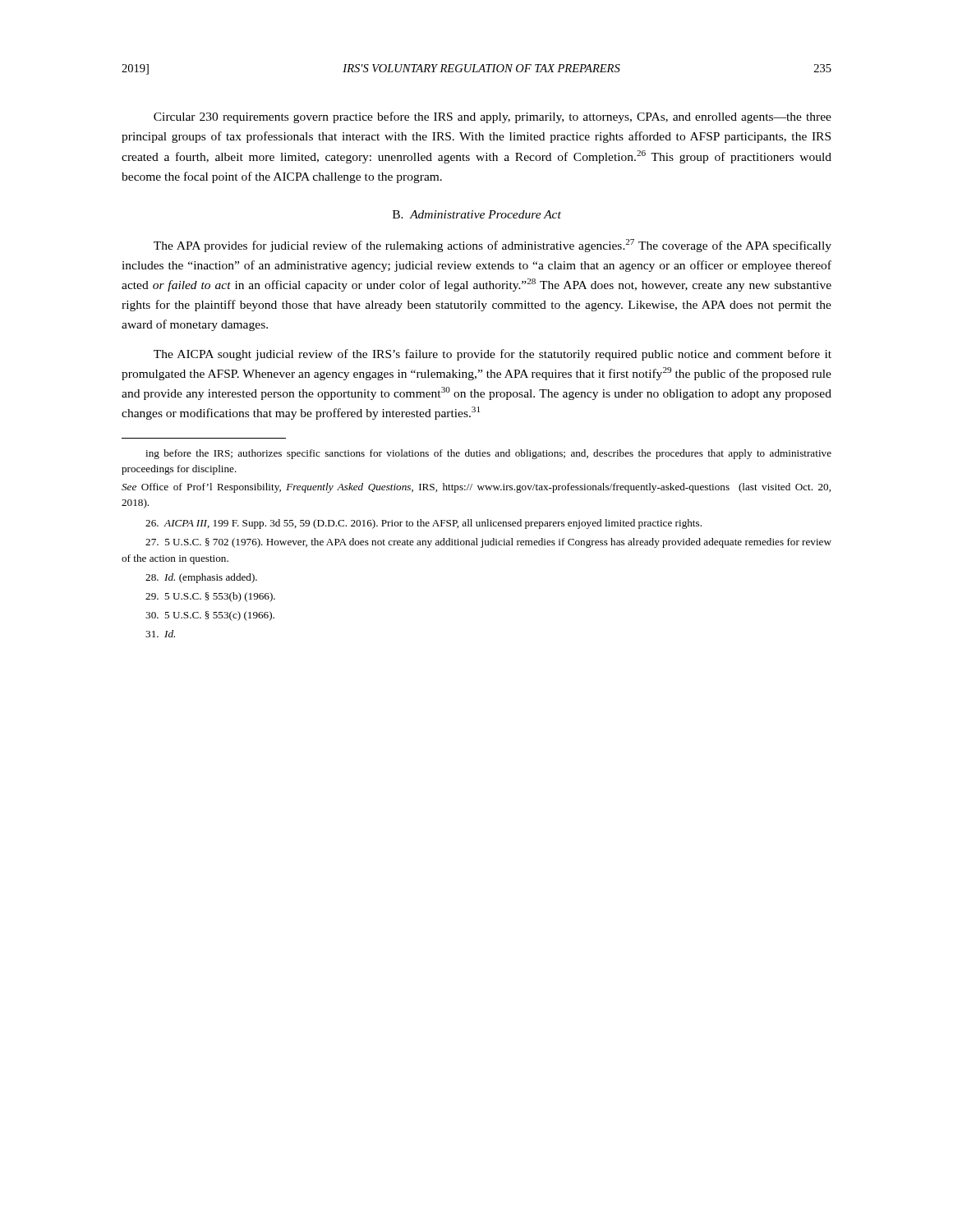Click on the passage starting "See Office of Prof’l Responsibility,"

[476, 494]
